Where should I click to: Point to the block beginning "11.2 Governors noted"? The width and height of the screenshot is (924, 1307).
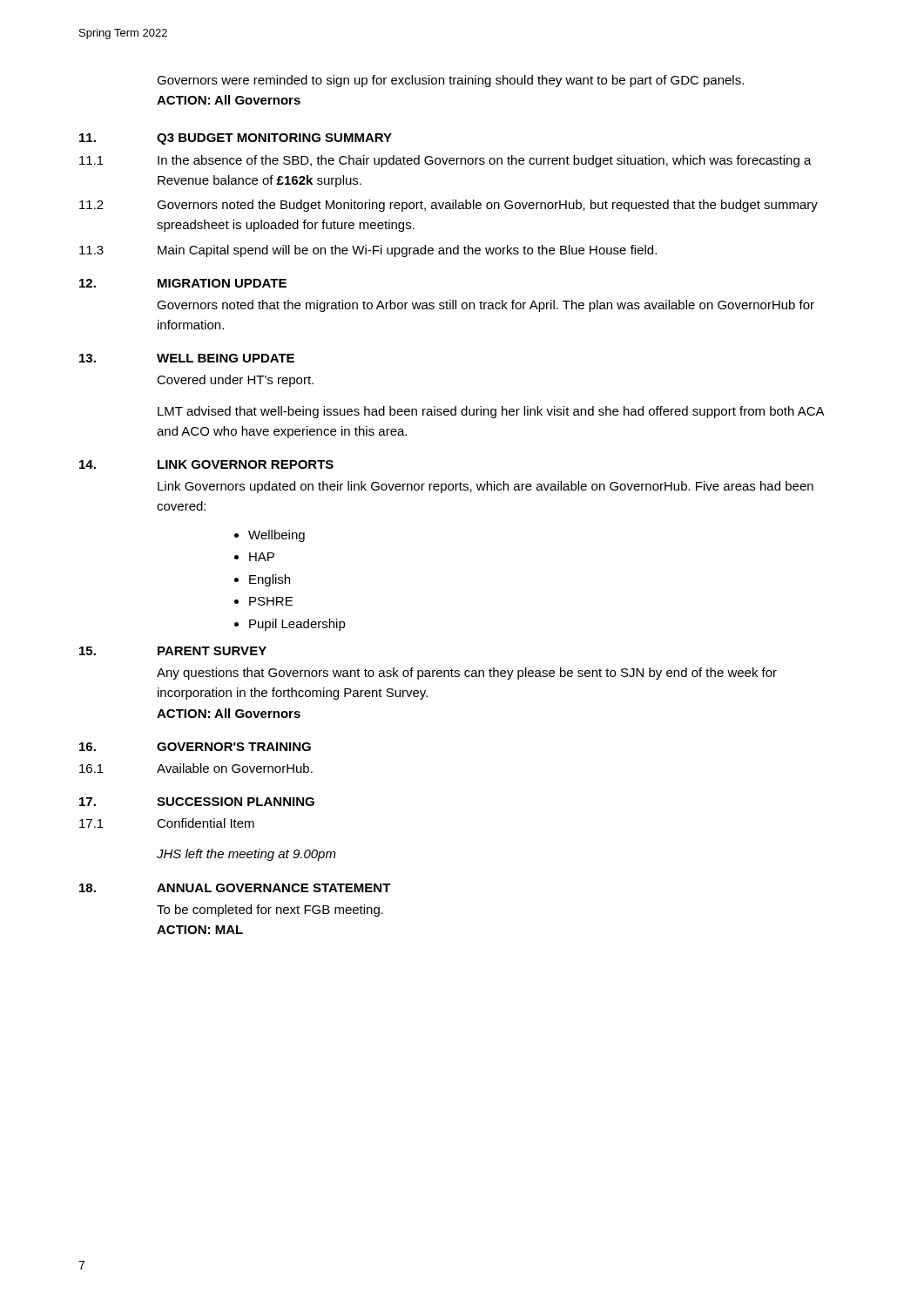click(462, 215)
